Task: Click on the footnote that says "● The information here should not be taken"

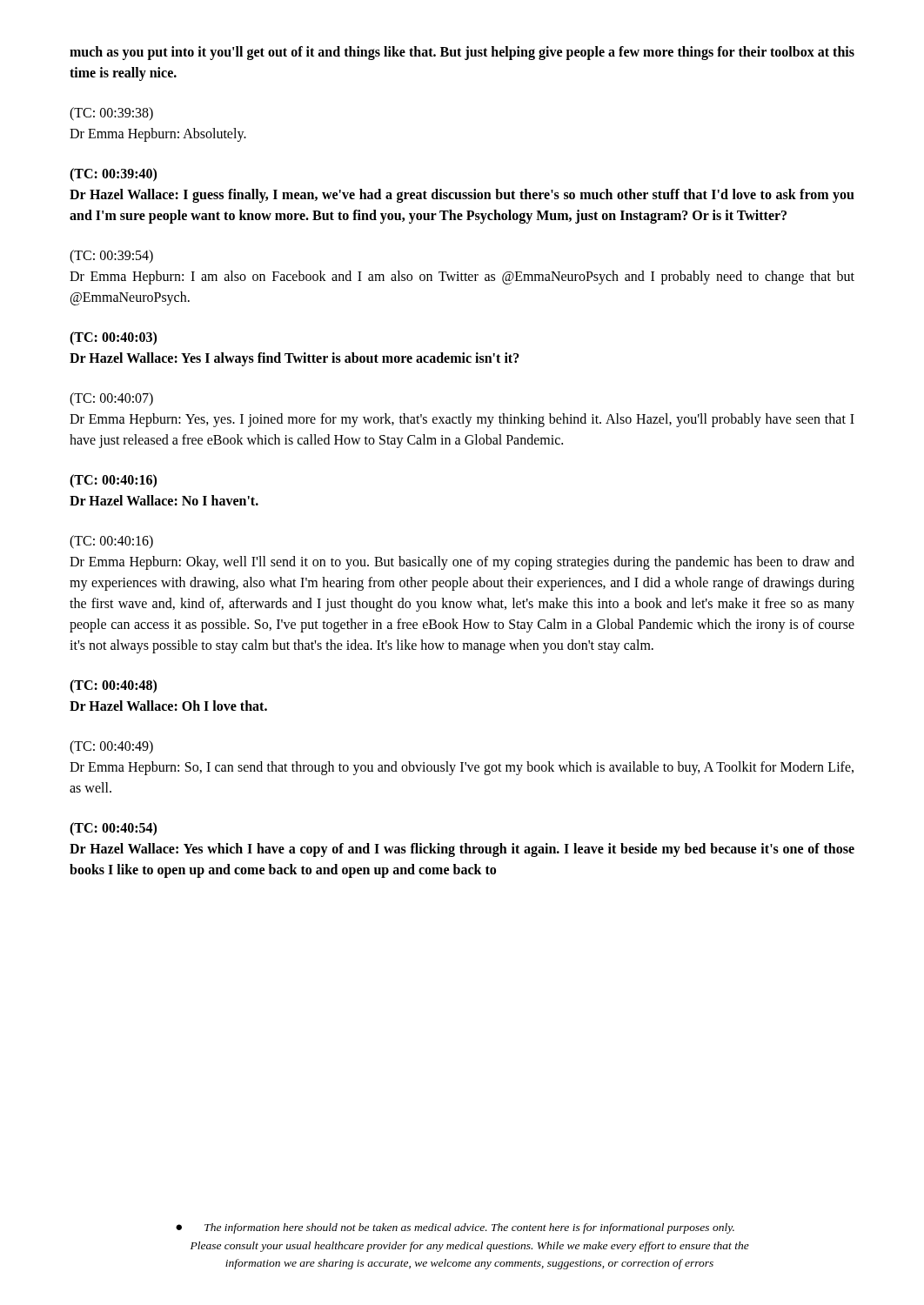Action: tap(462, 1246)
